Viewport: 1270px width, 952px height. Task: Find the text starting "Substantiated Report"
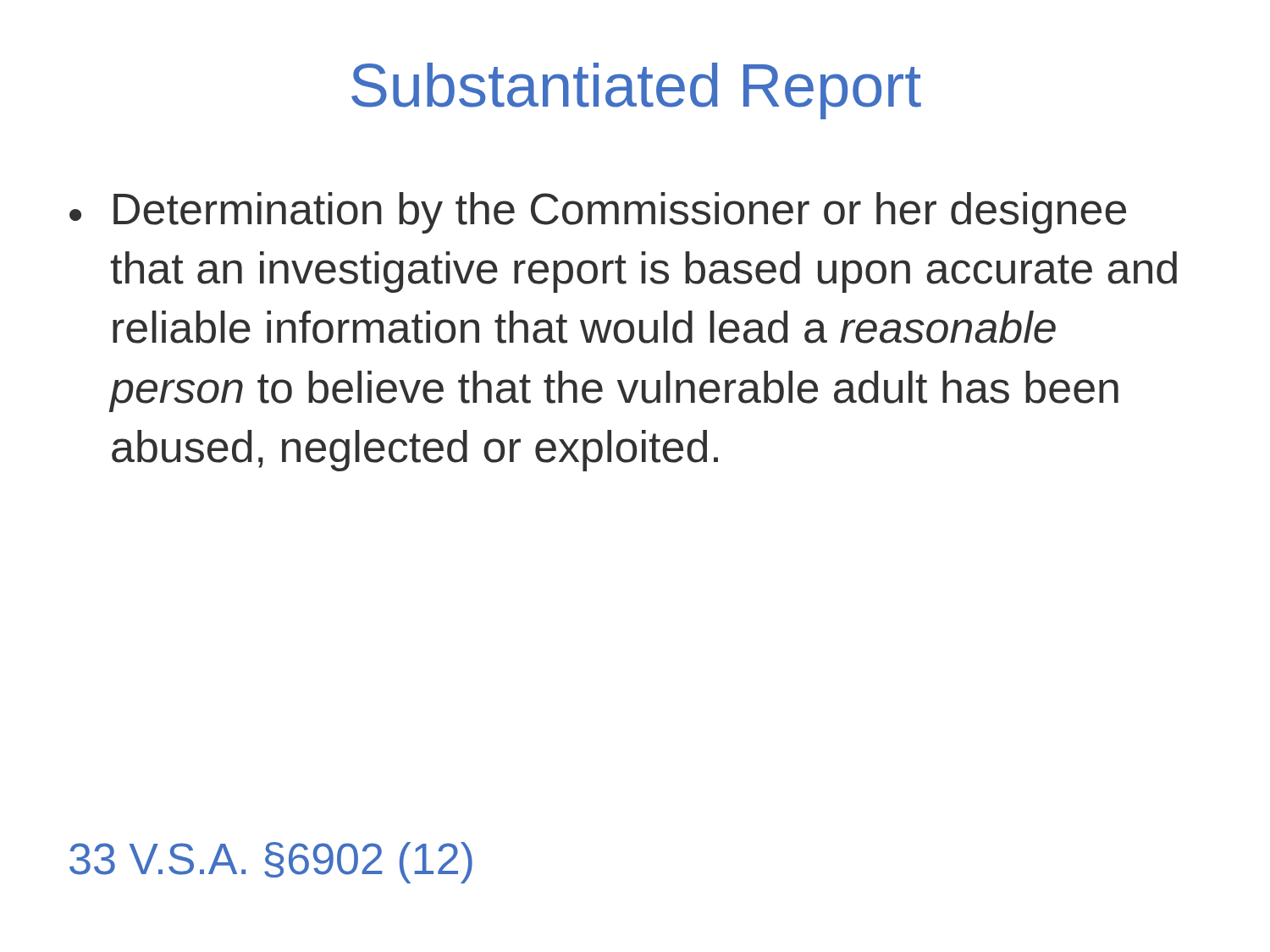(635, 85)
